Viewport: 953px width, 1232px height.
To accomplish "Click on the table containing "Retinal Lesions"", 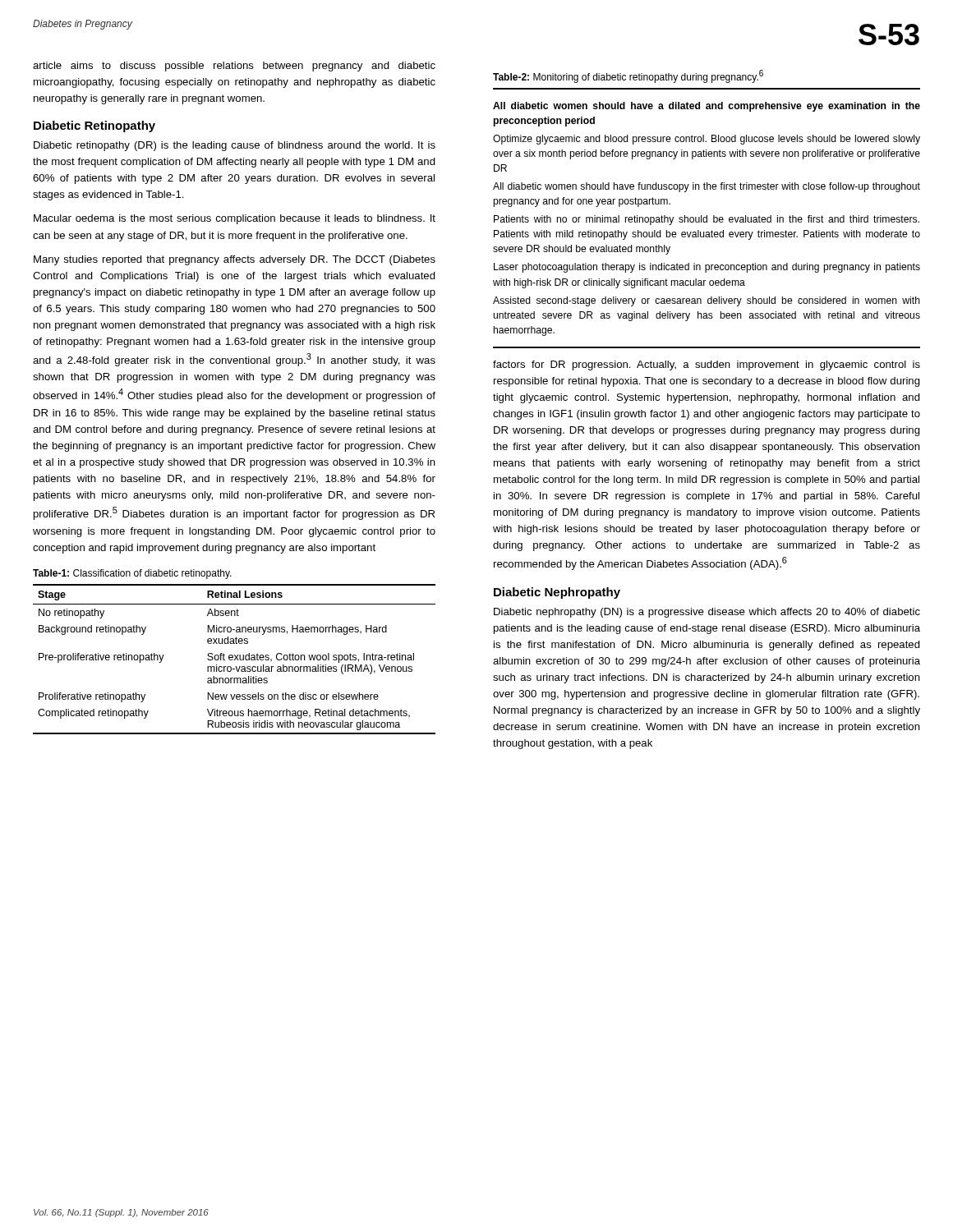I will (x=234, y=659).
